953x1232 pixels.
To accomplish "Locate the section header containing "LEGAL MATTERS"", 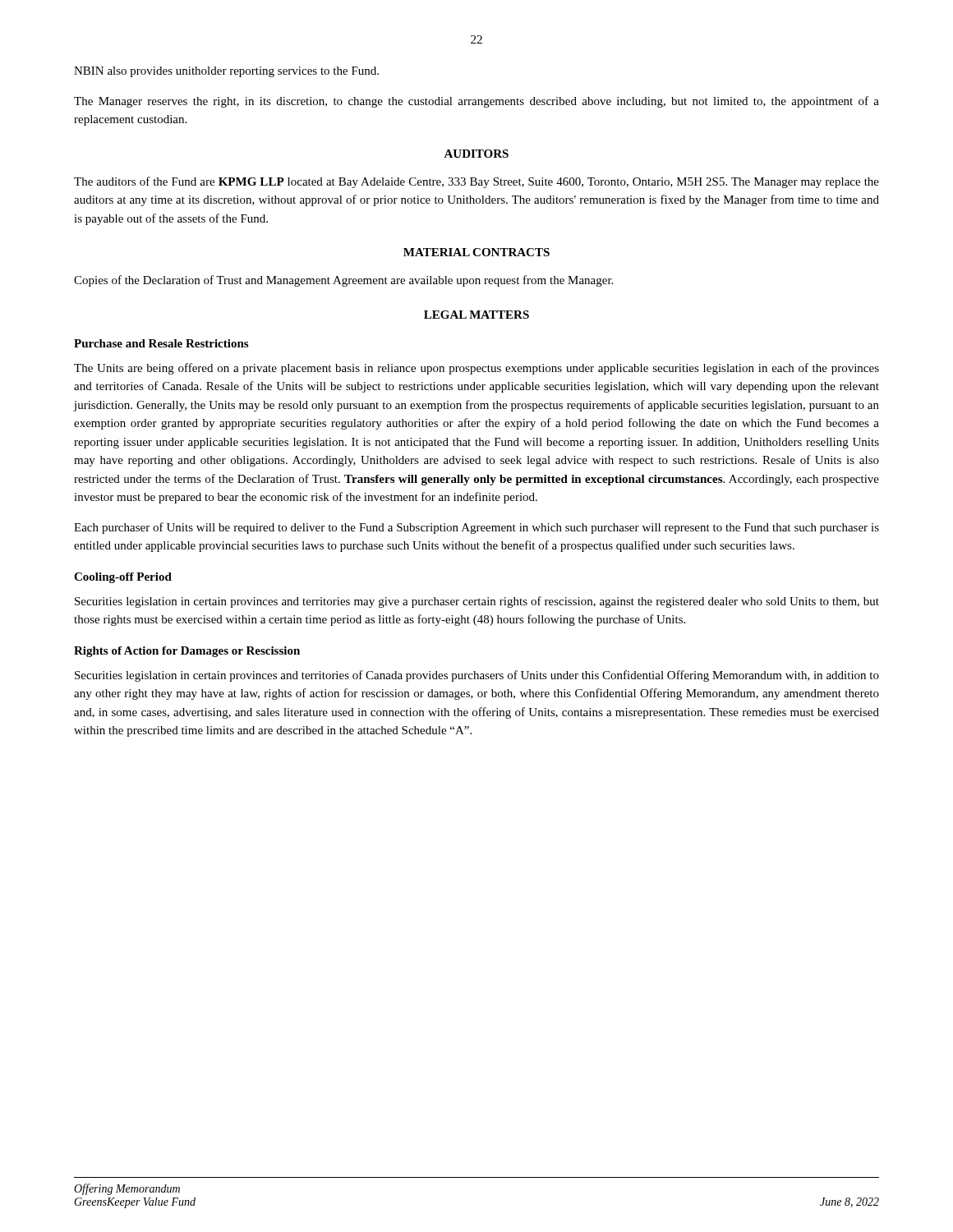I will tap(476, 314).
